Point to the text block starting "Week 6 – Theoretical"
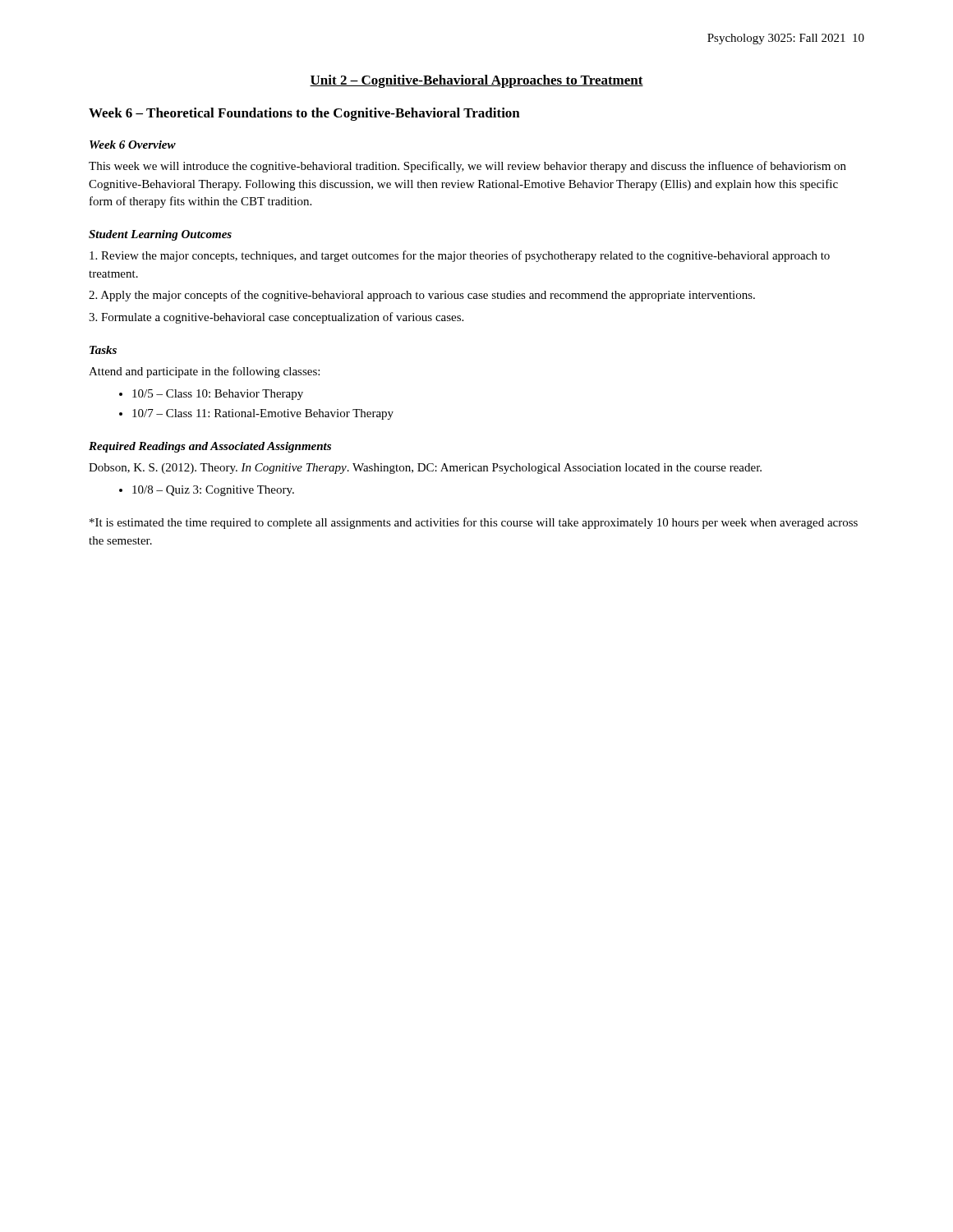 pos(476,113)
